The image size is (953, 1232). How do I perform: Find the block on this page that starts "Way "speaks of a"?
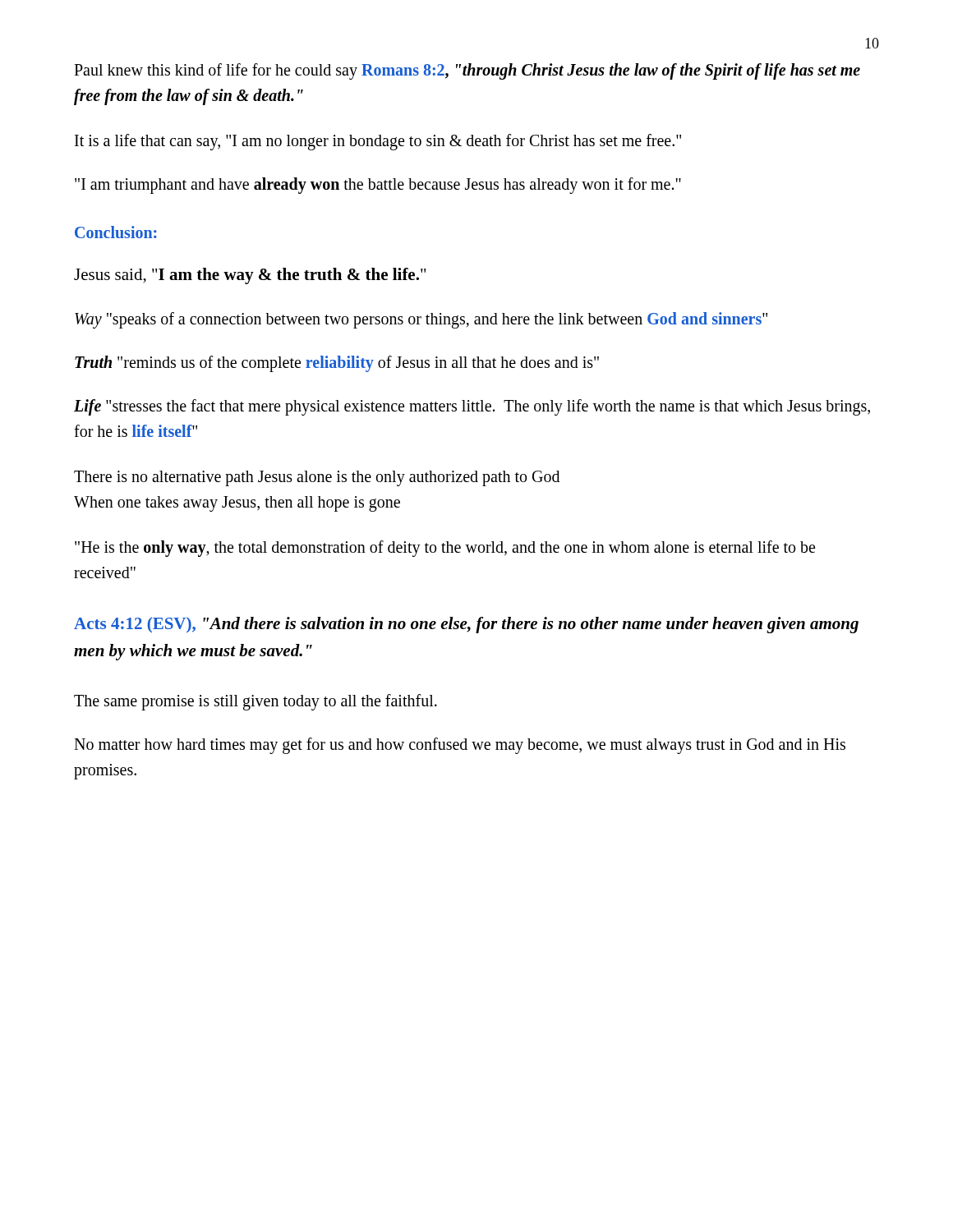421,318
